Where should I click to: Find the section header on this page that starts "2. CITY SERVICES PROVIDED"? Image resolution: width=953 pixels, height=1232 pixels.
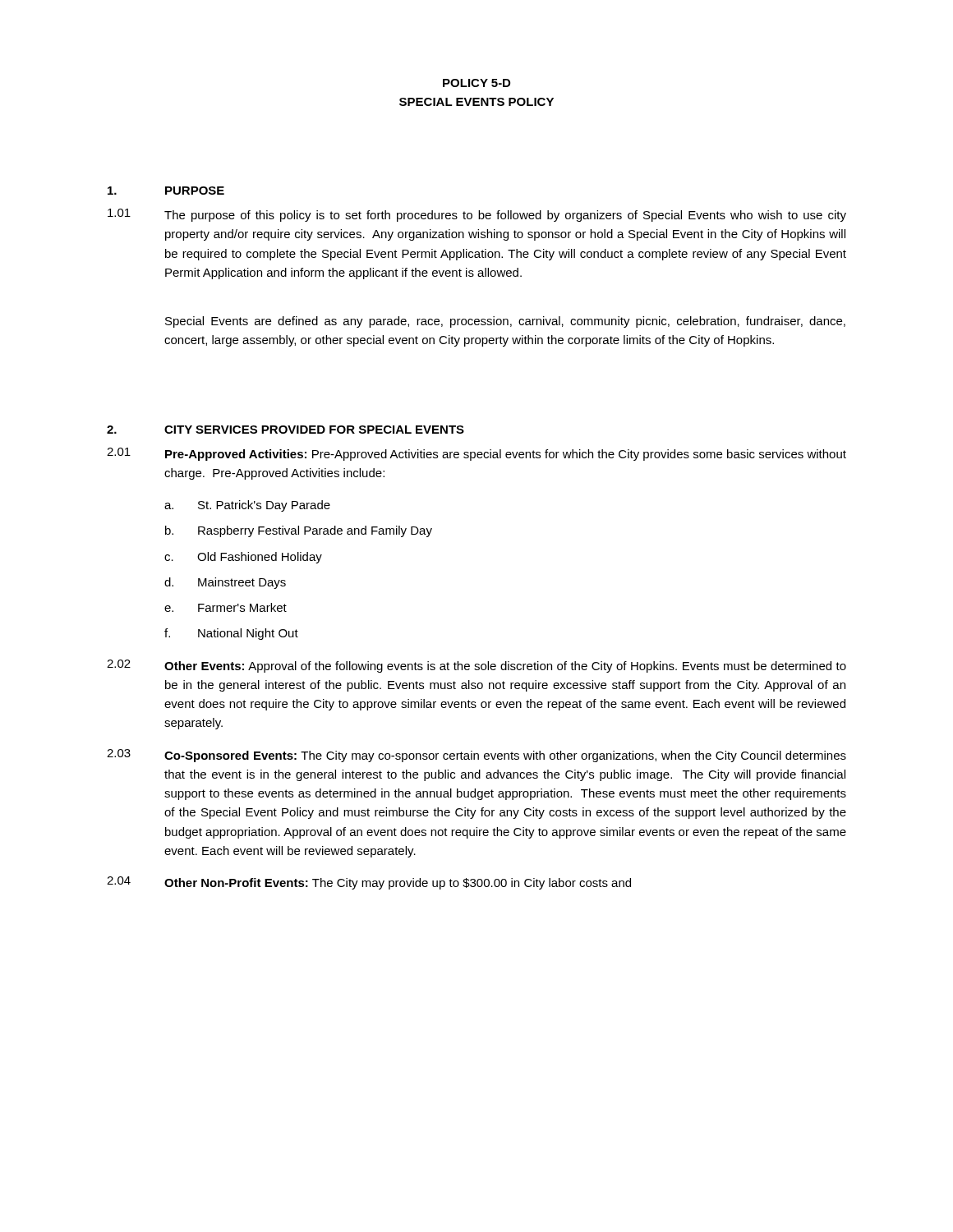(x=286, y=429)
